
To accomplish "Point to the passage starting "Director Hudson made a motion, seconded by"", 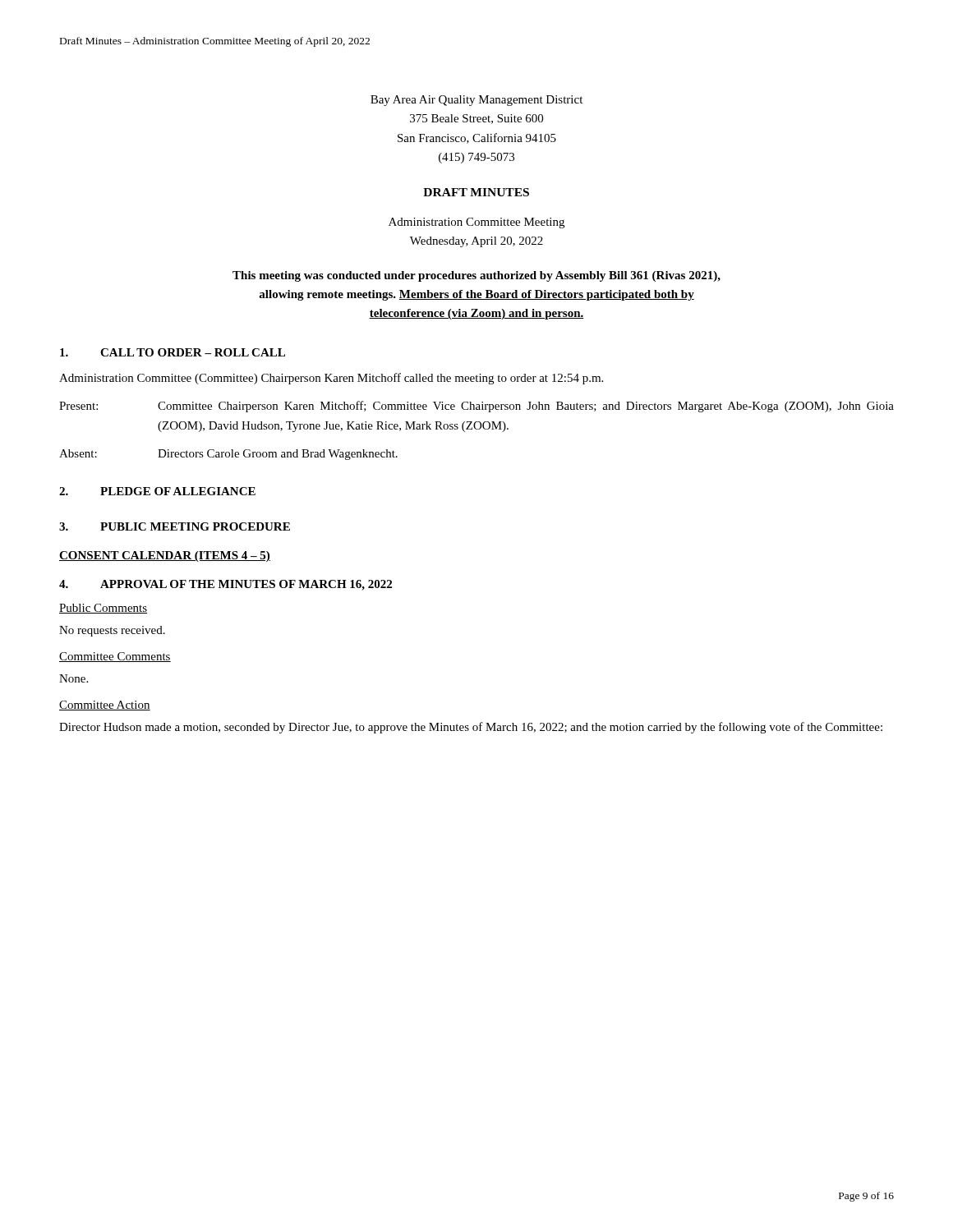I will [x=471, y=727].
